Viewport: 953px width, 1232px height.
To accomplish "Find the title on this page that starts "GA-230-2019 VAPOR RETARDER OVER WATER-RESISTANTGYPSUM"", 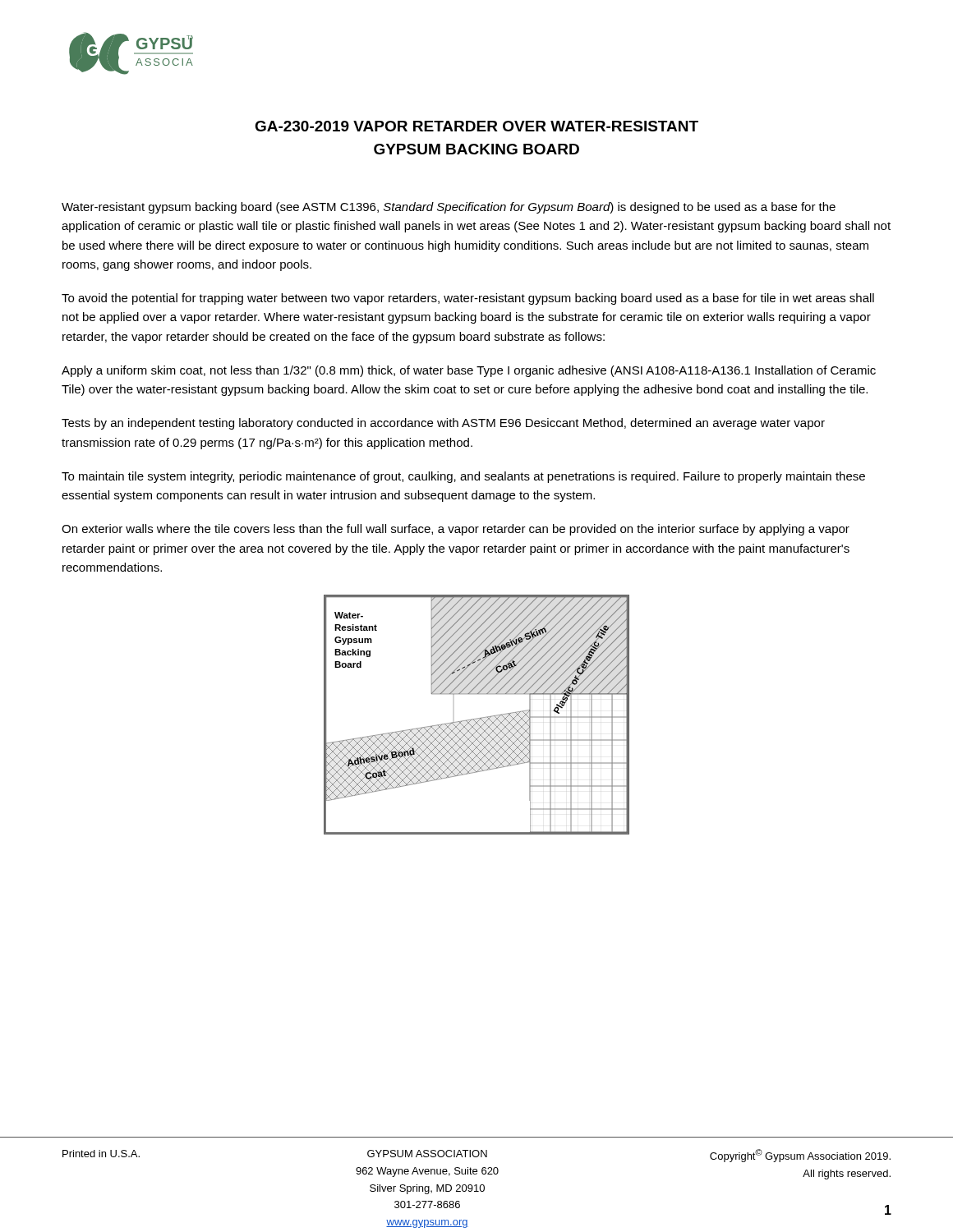I will (476, 137).
